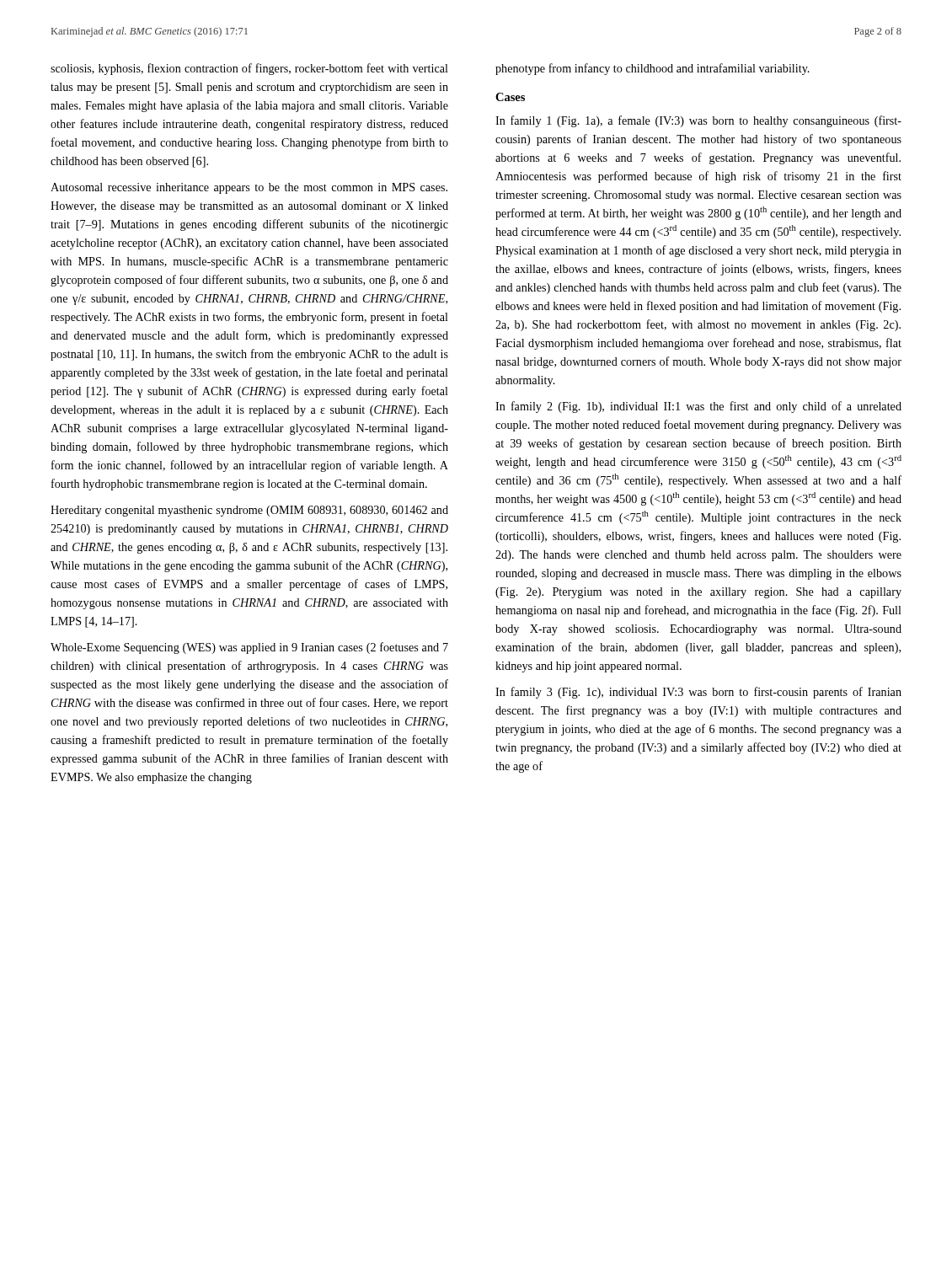Image resolution: width=952 pixels, height=1264 pixels.
Task: Click the section header
Action: click(510, 97)
